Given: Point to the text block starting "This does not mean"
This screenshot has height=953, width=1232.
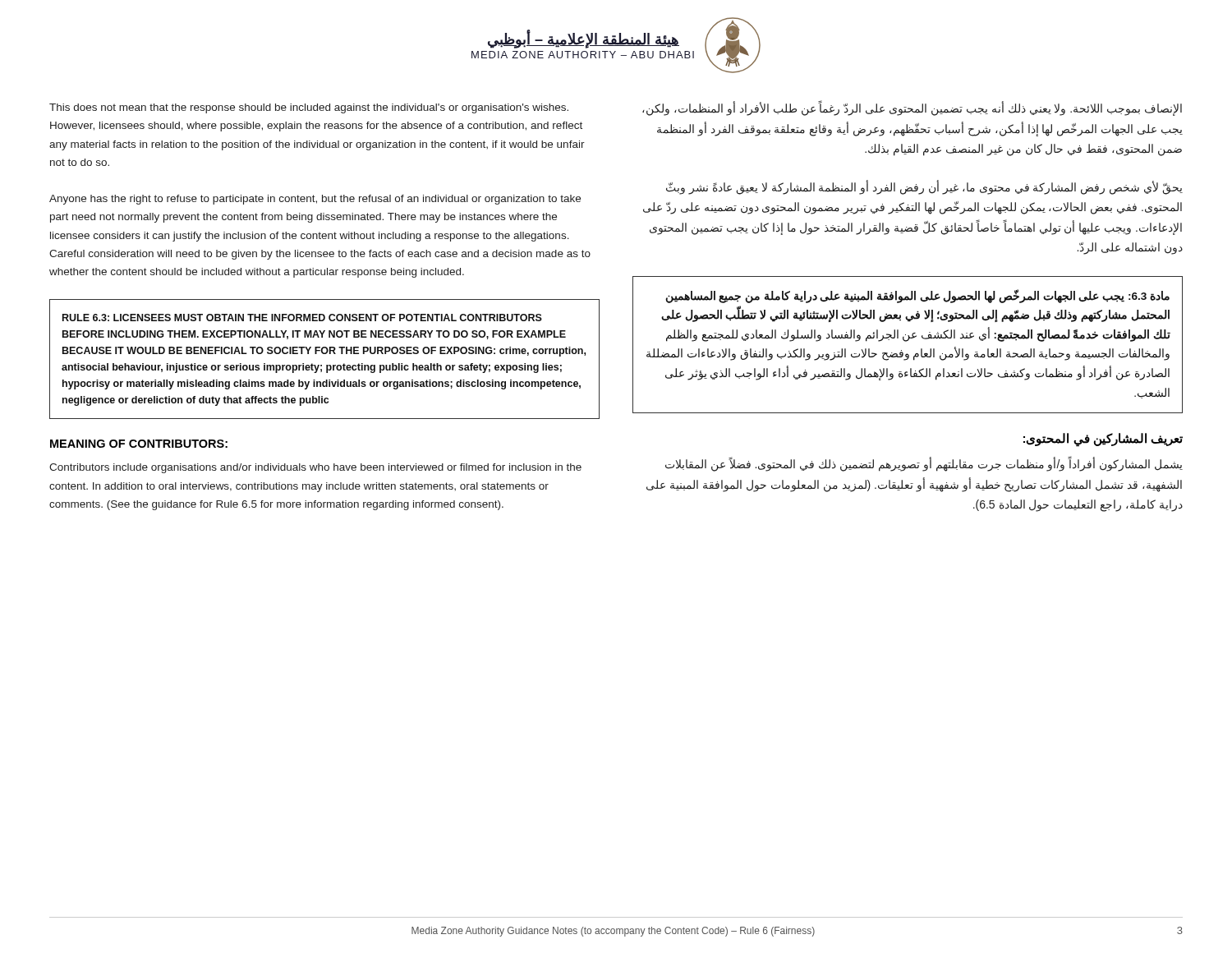Looking at the screenshot, I should tap(317, 135).
